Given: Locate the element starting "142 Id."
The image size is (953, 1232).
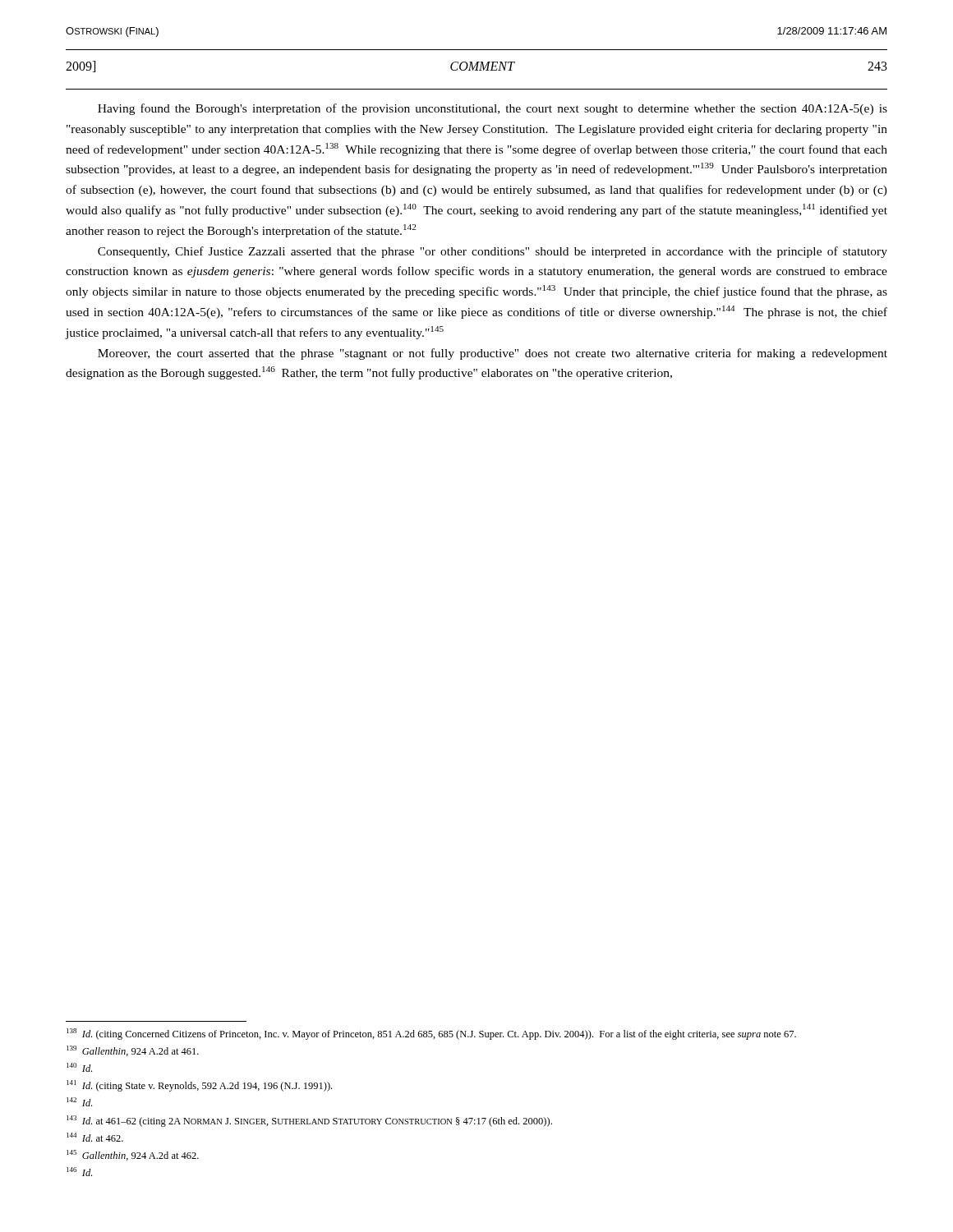Looking at the screenshot, I should [x=79, y=1103].
